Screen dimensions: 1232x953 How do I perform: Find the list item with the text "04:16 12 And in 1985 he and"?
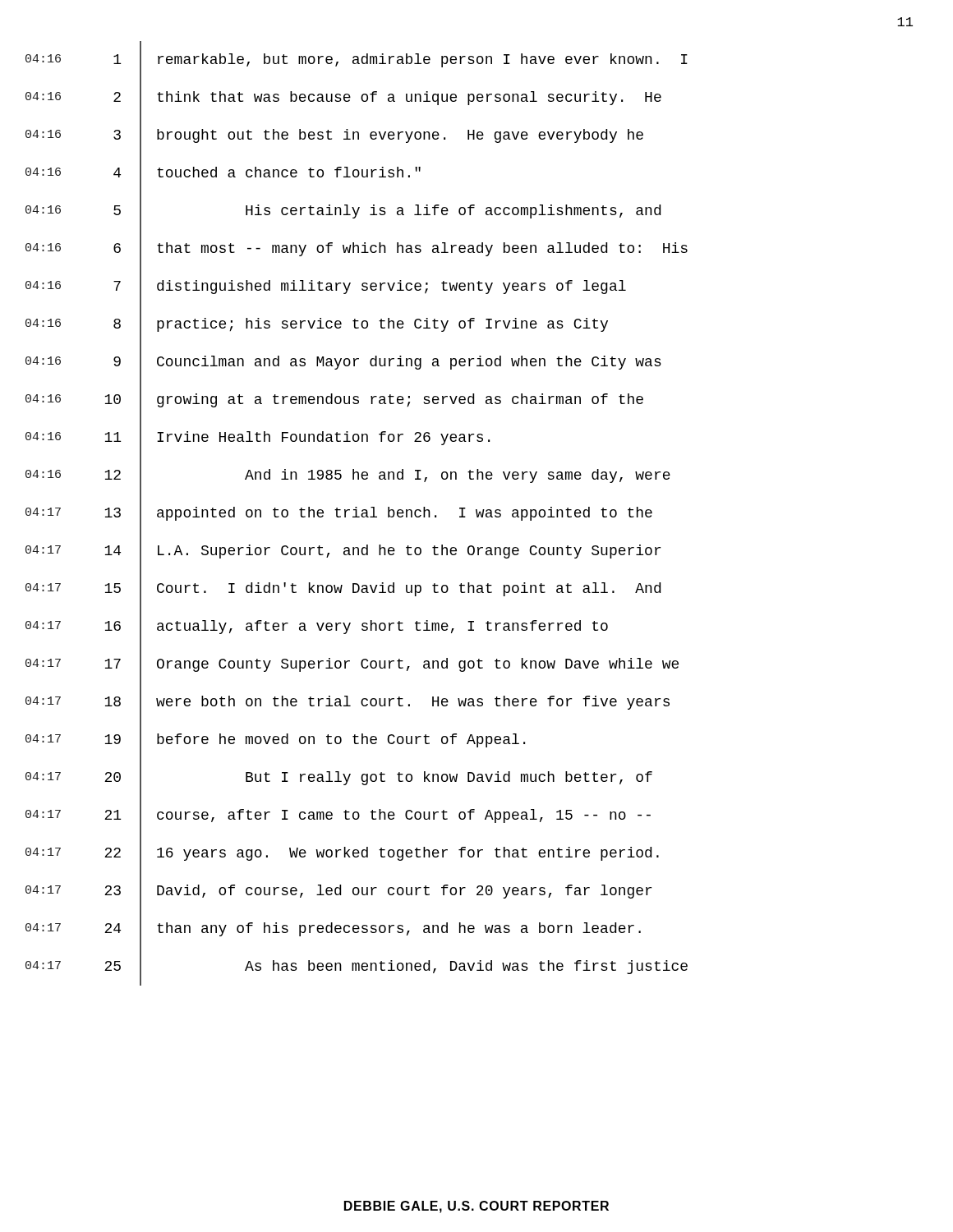[469, 476]
